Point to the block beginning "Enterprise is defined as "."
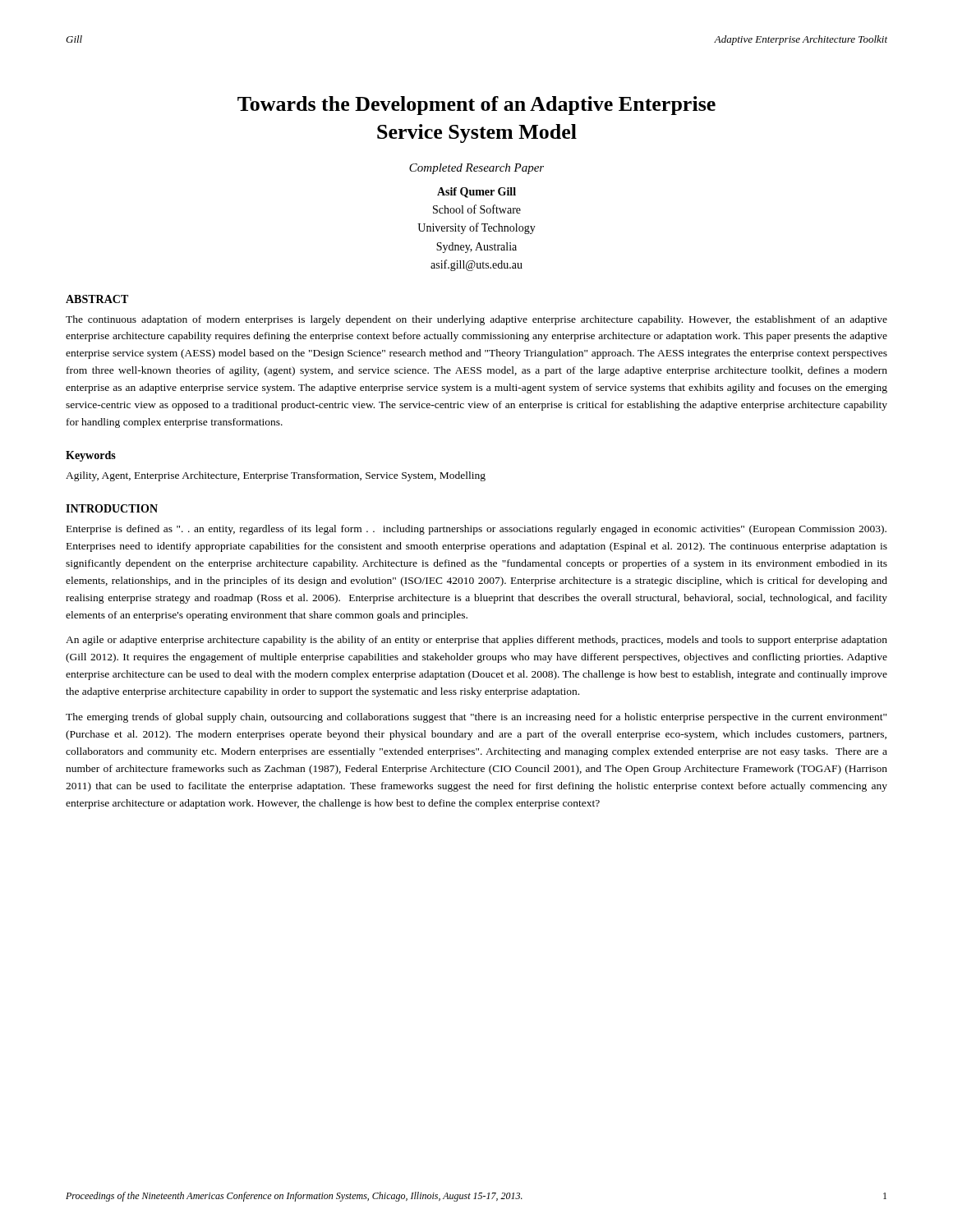The width and height of the screenshot is (953, 1232). 476,571
